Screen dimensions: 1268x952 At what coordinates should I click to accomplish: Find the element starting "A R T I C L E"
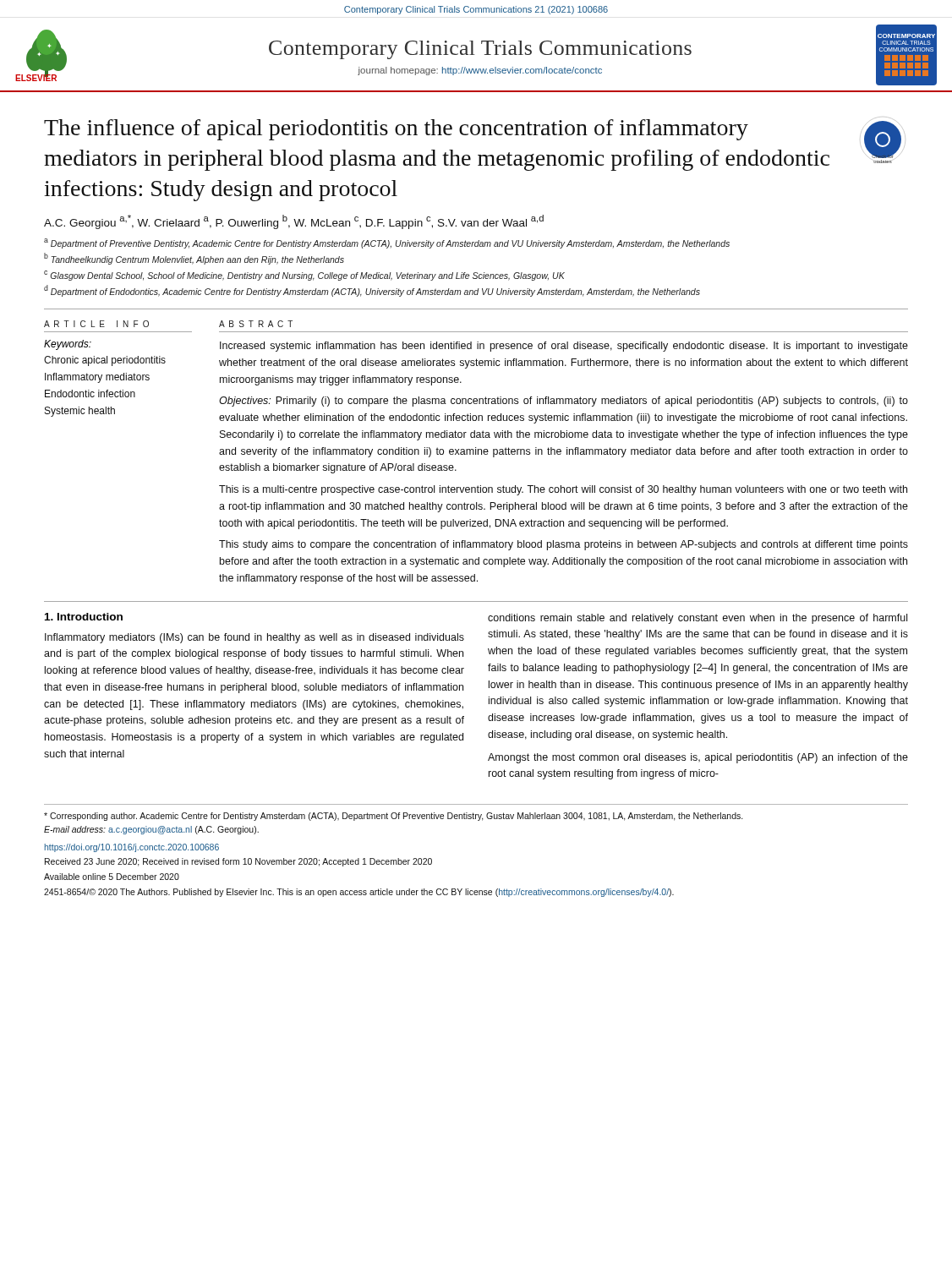click(x=118, y=370)
